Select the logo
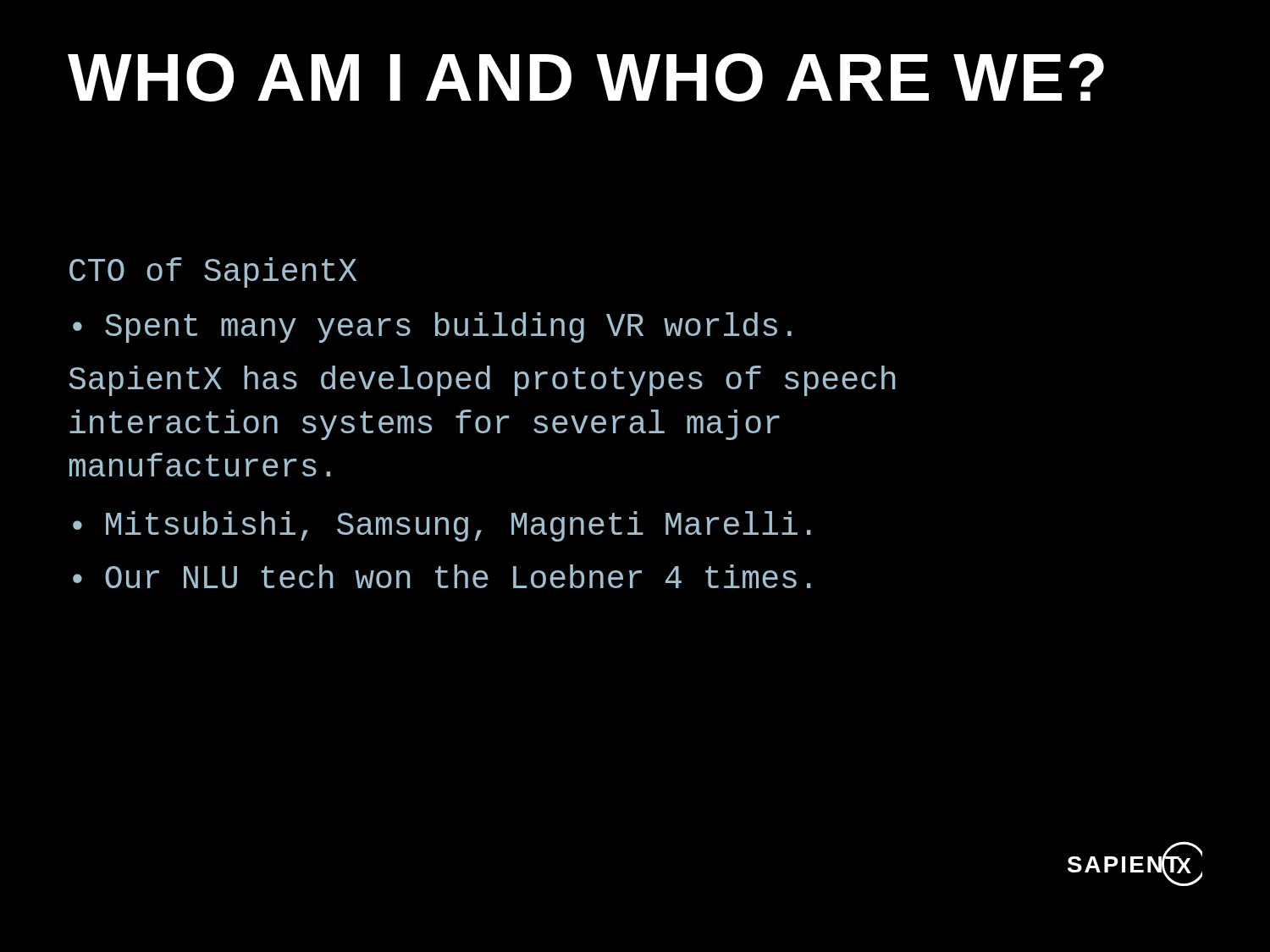This screenshot has width=1270, height=952. [x=1135, y=870]
